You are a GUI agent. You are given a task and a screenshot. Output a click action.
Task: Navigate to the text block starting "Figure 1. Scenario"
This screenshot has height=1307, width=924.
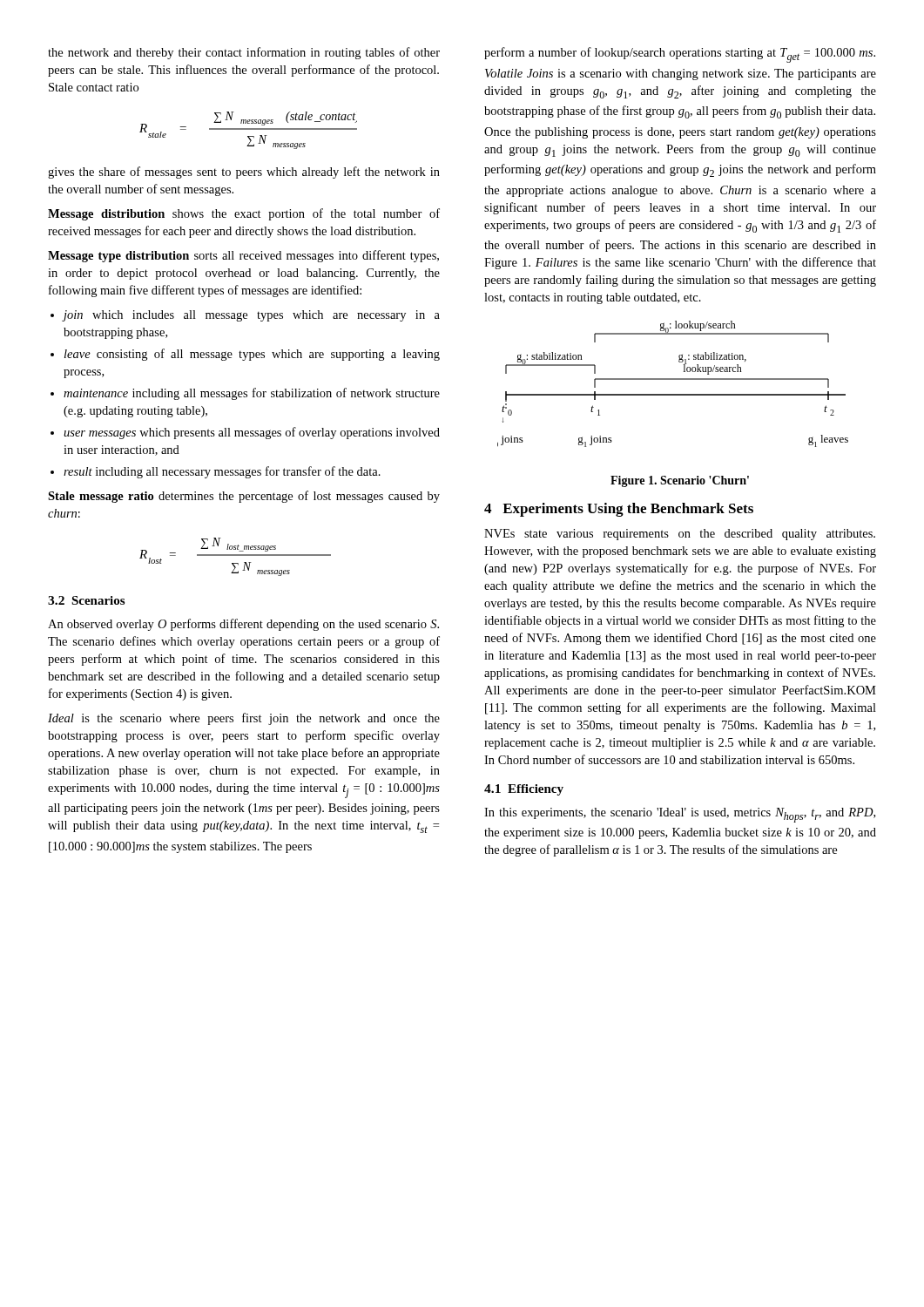point(680,481)
